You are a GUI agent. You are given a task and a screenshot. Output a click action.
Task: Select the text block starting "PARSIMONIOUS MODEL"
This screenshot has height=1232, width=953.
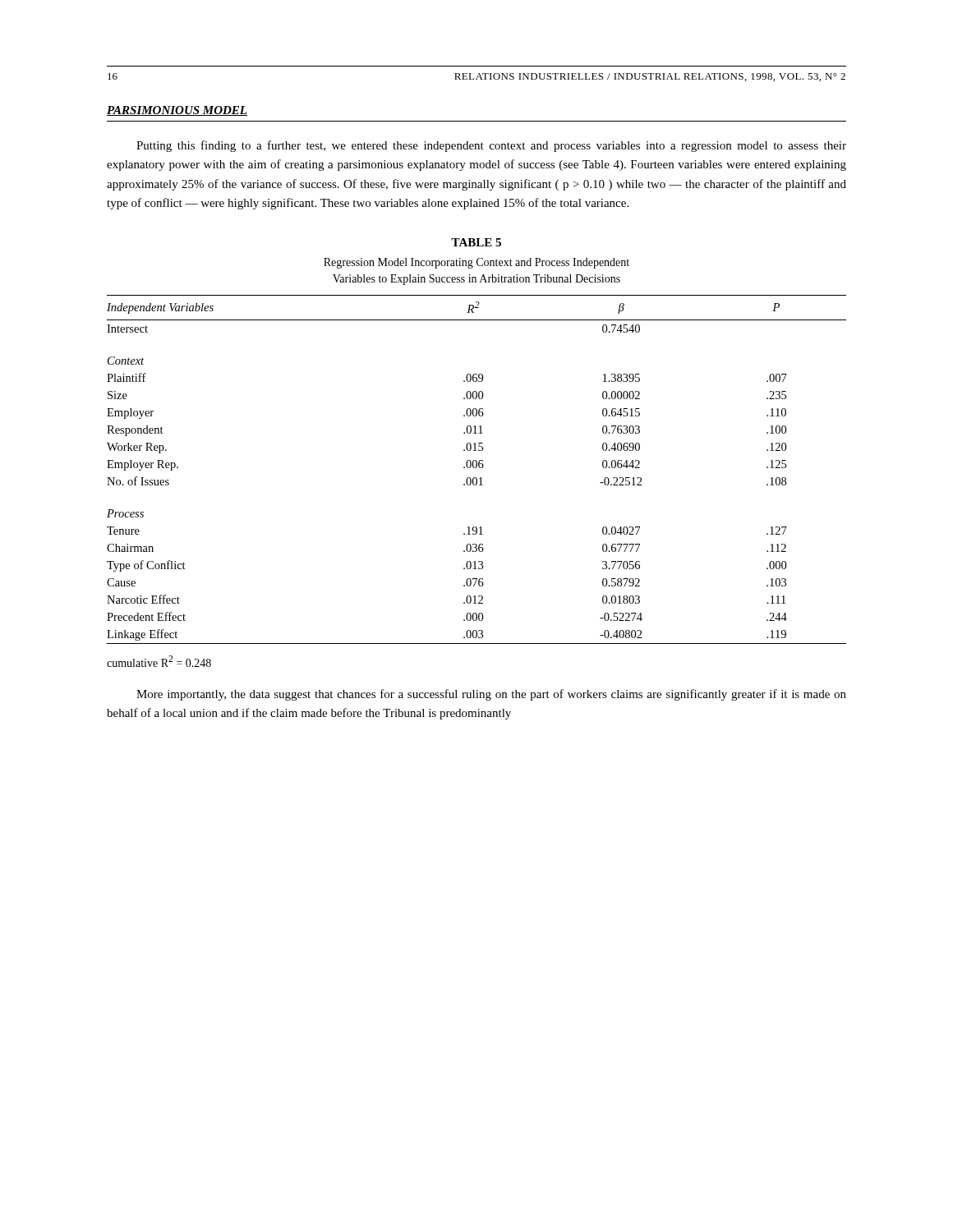point(177,110)
